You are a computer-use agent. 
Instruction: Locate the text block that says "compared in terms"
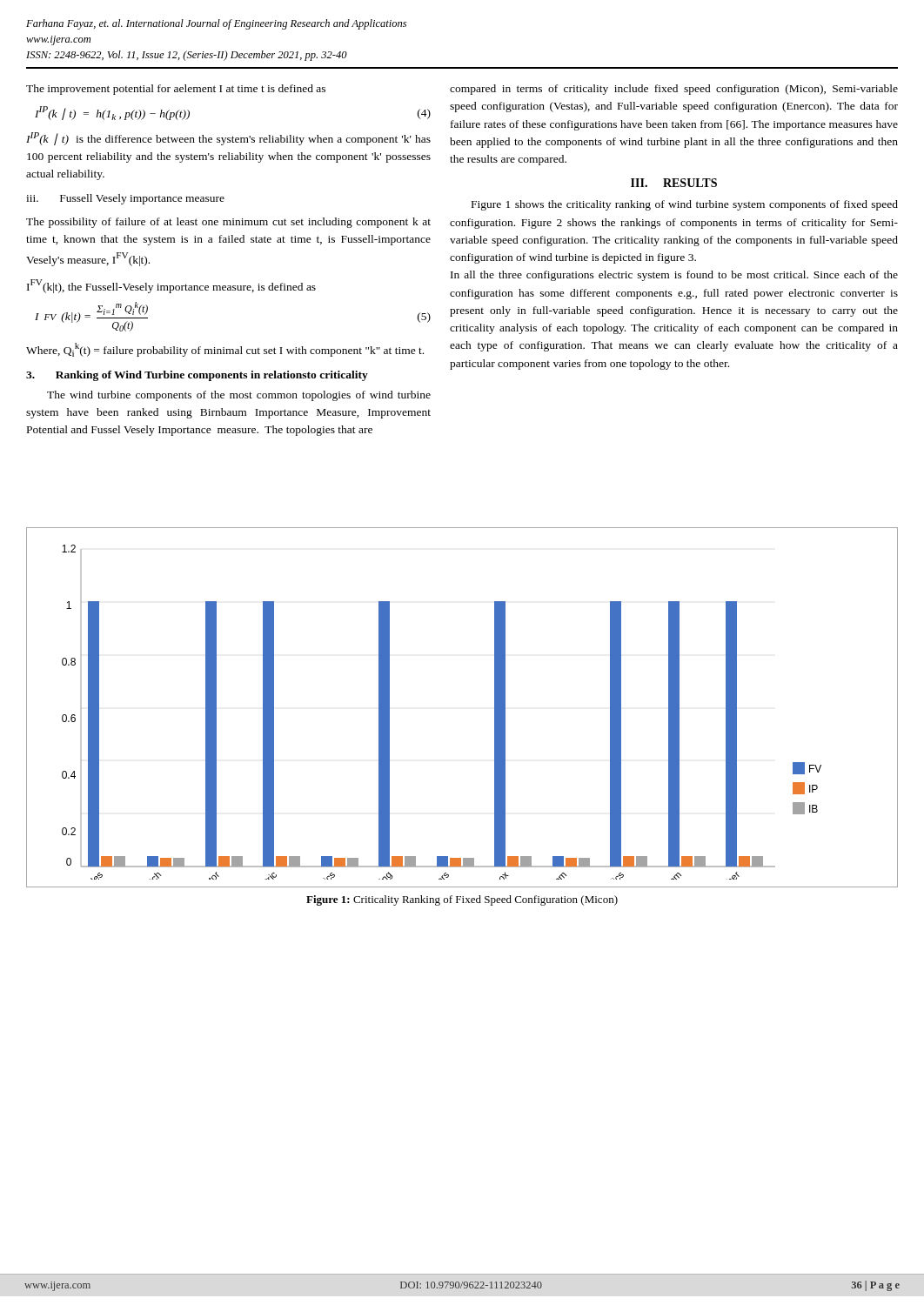click(x=674, y=124)
